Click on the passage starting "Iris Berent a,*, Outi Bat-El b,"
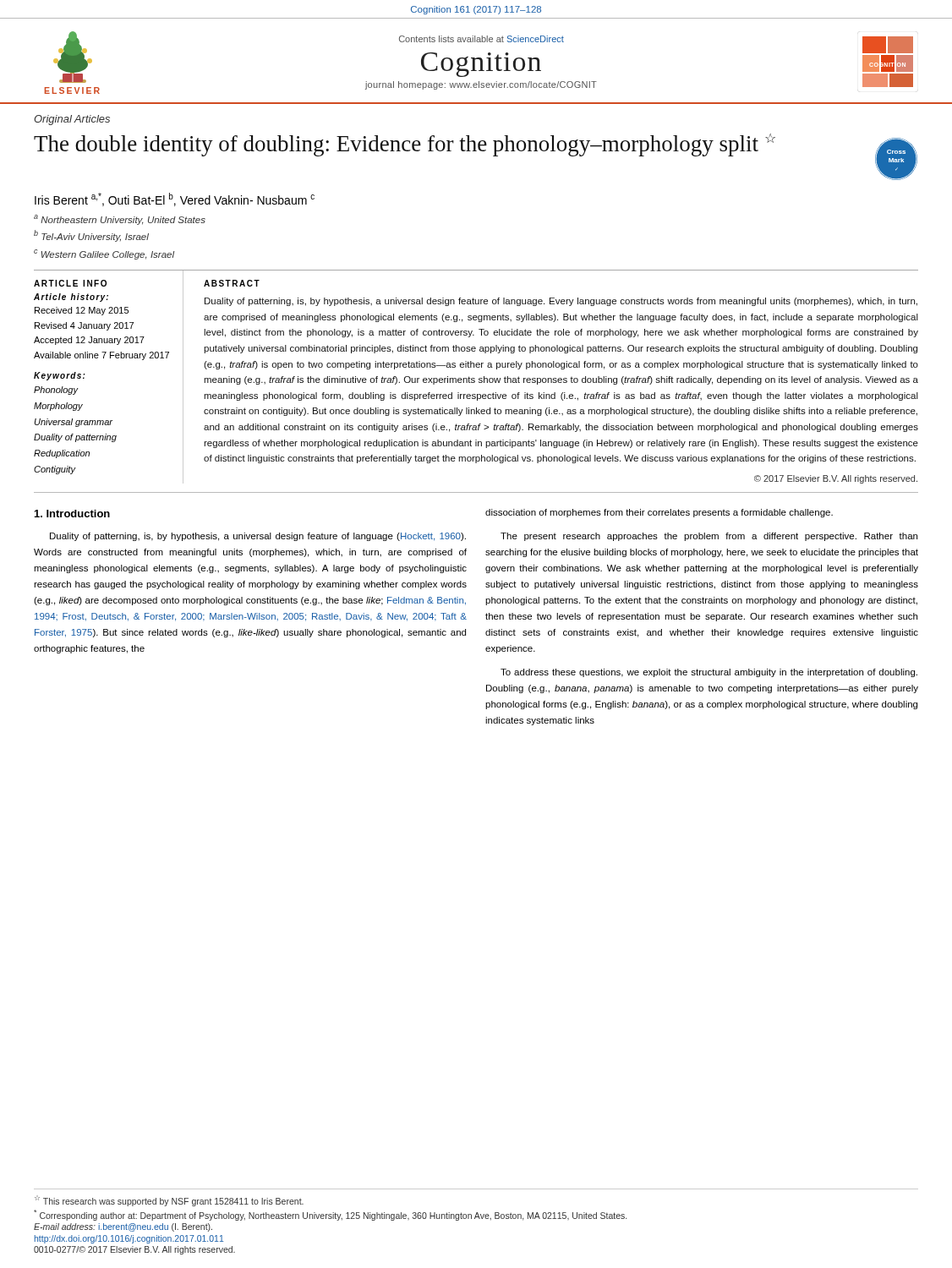Screen dimensions: 1268x952 [174, 199]
